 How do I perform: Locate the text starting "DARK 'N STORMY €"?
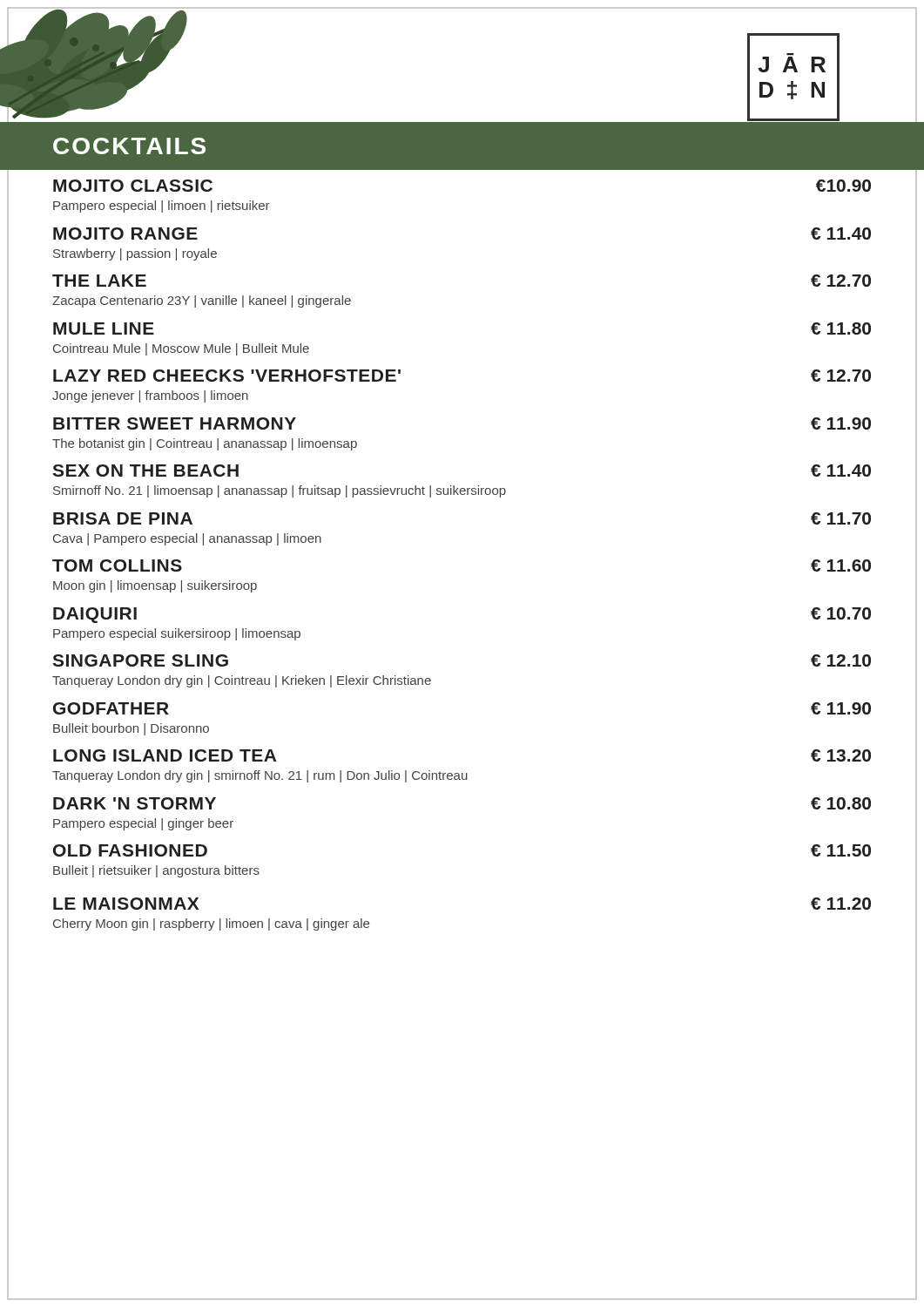(x=142, y=803)
